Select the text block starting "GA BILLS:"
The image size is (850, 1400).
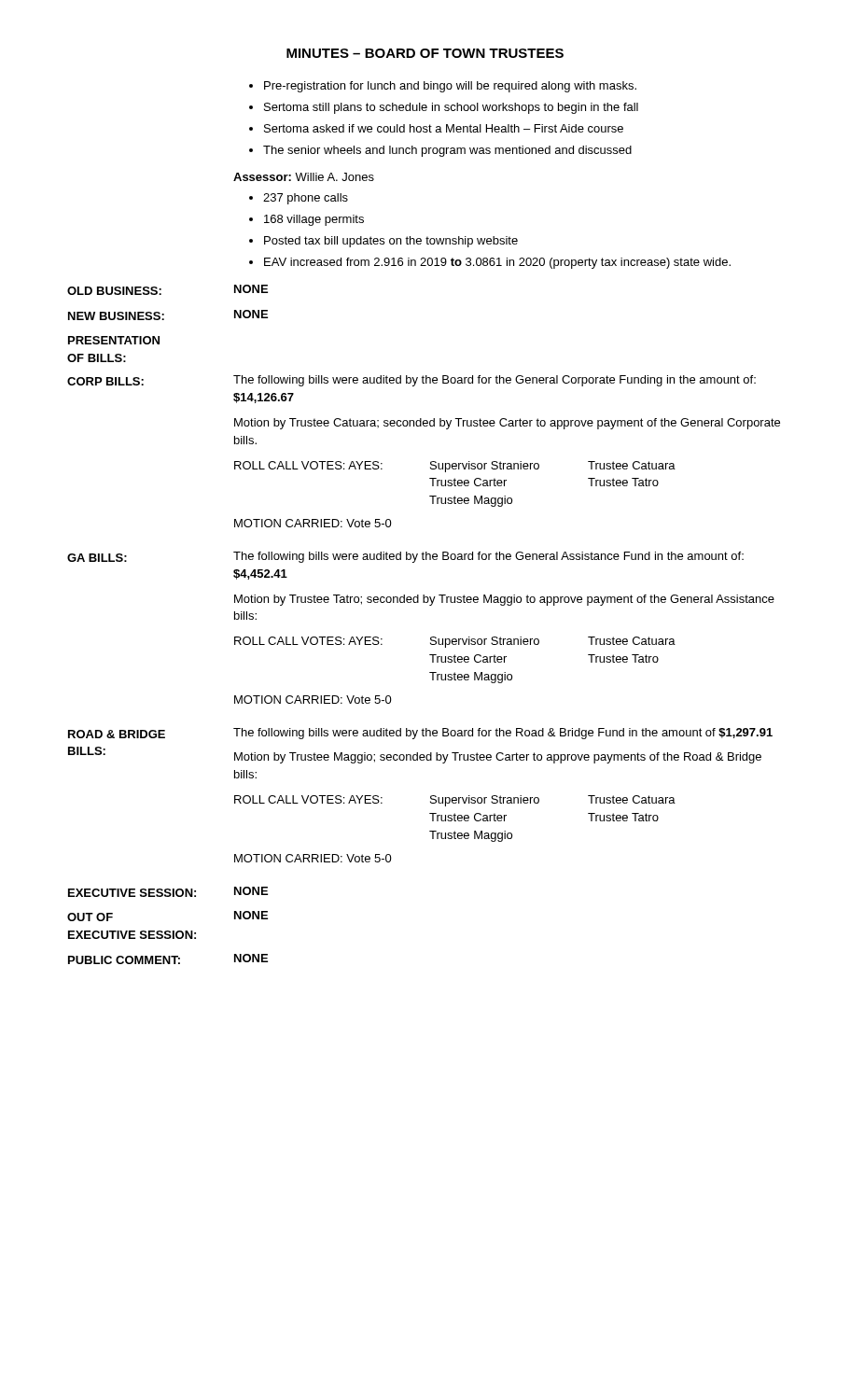97,557
